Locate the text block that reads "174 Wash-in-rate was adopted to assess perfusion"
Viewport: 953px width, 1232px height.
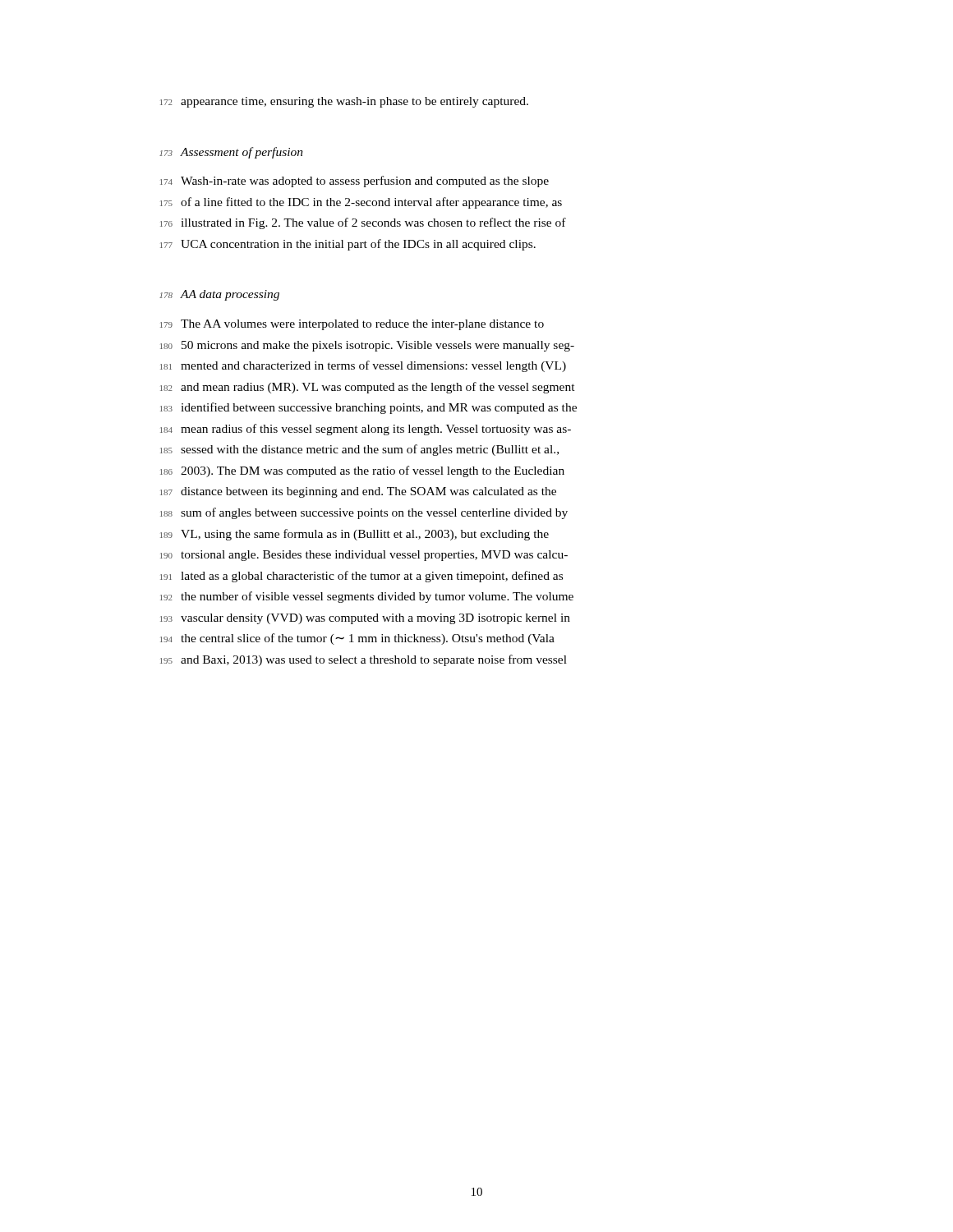[x=476, y=212]
